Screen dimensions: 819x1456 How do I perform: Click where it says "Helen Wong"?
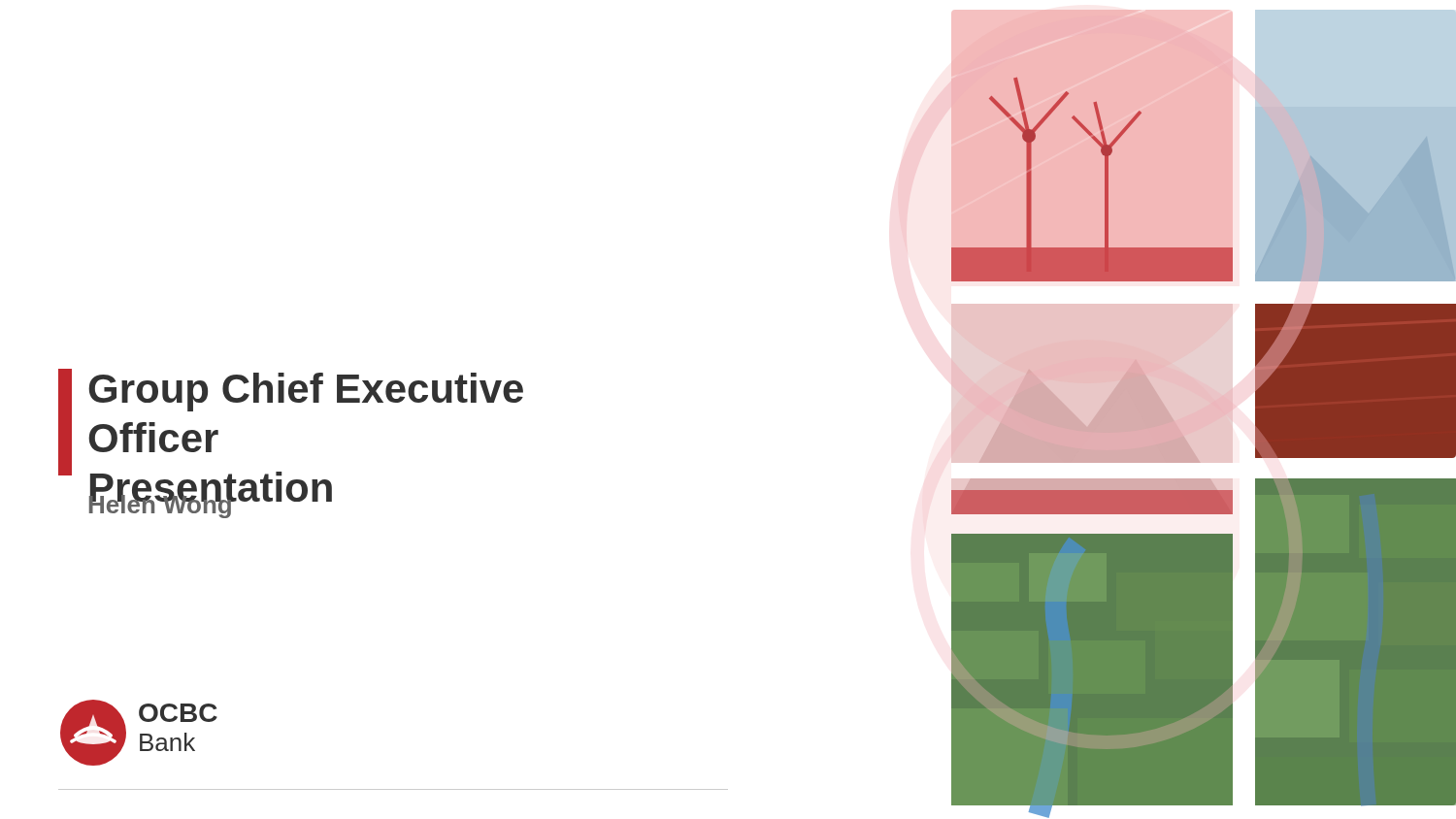click(160, 505)
